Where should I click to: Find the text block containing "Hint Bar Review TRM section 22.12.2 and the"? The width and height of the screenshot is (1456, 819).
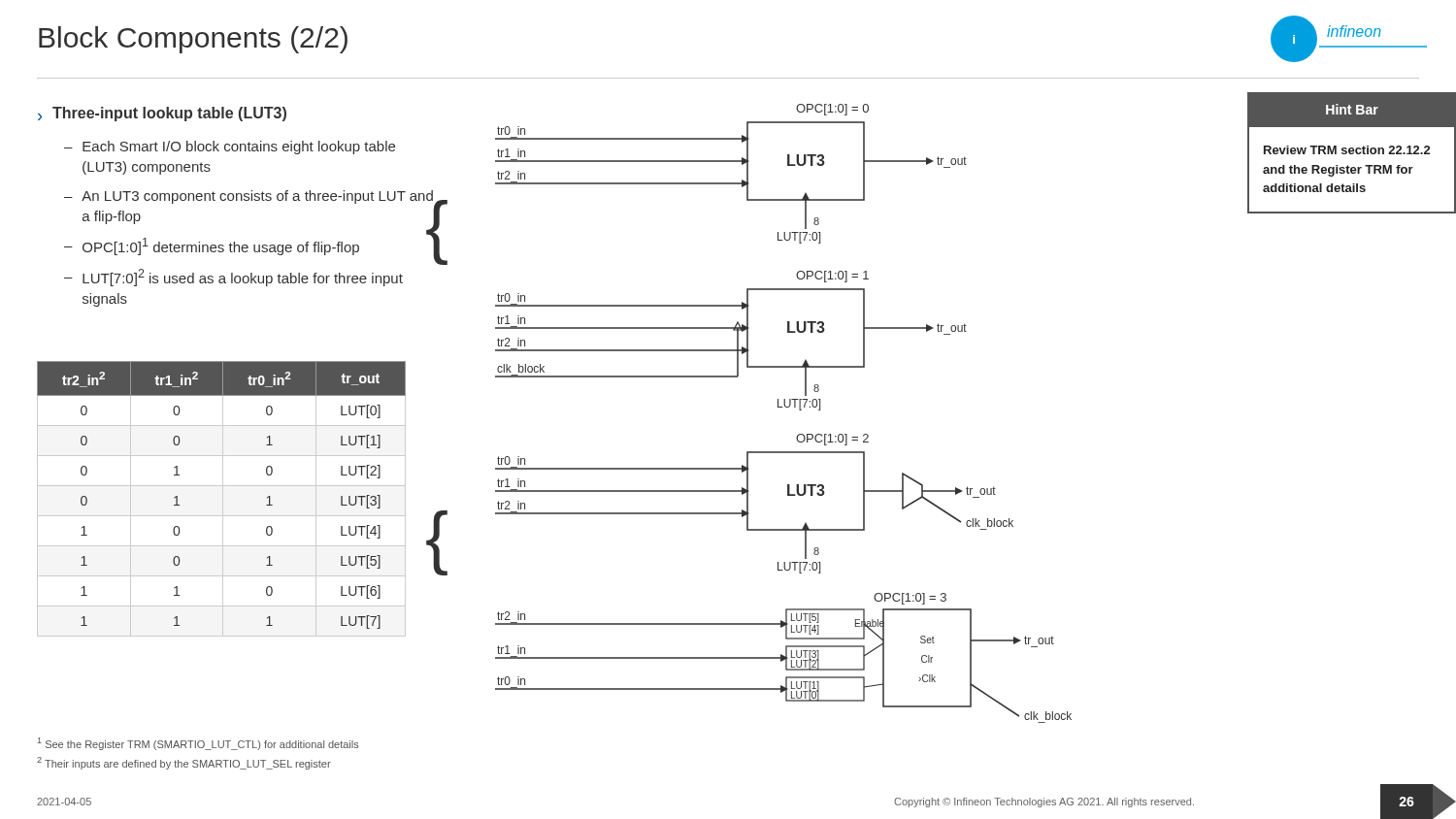coord(1352,153)
